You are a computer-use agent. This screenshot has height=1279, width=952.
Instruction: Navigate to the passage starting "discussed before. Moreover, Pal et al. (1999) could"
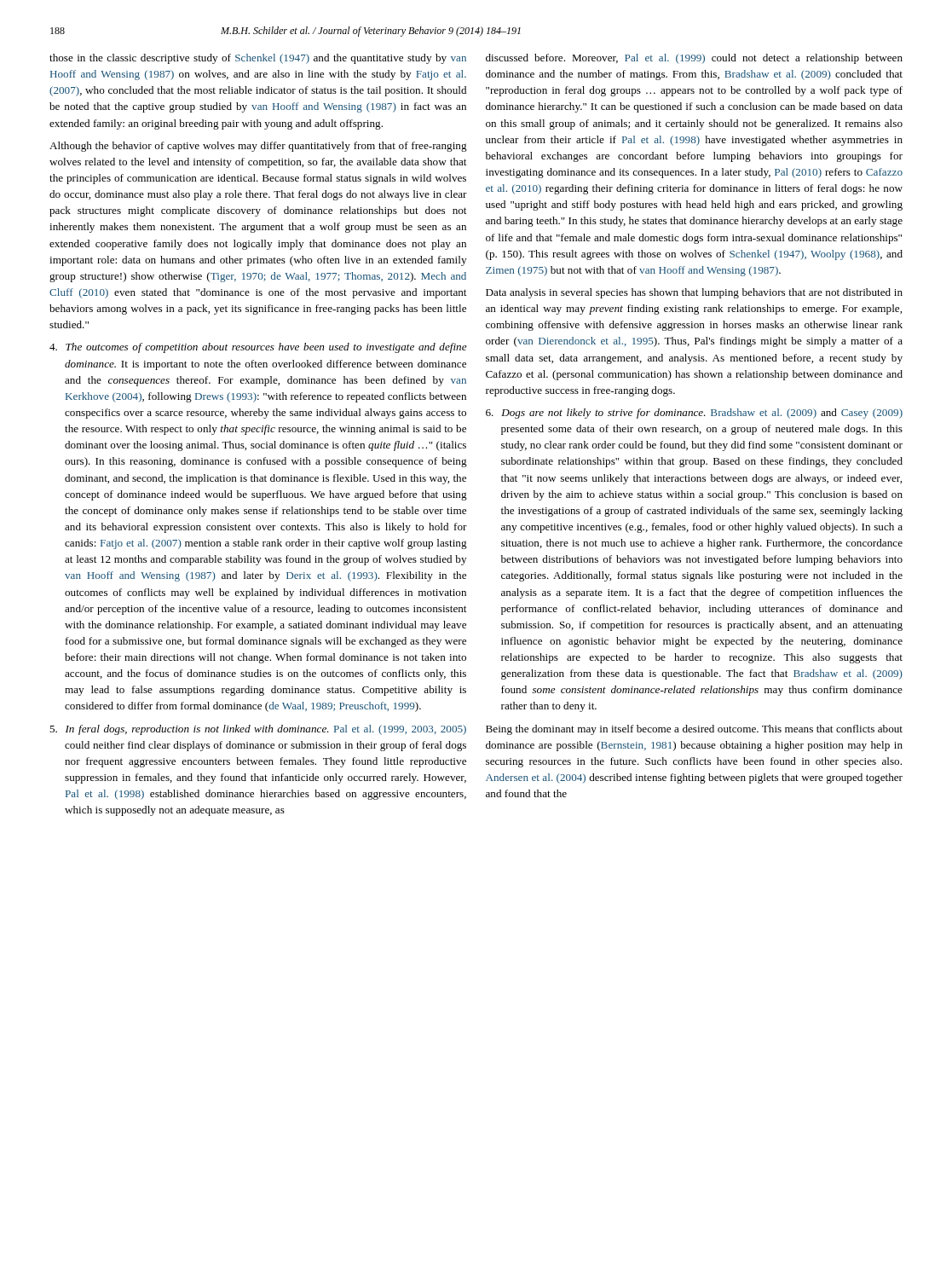click(x=694, y=164)
